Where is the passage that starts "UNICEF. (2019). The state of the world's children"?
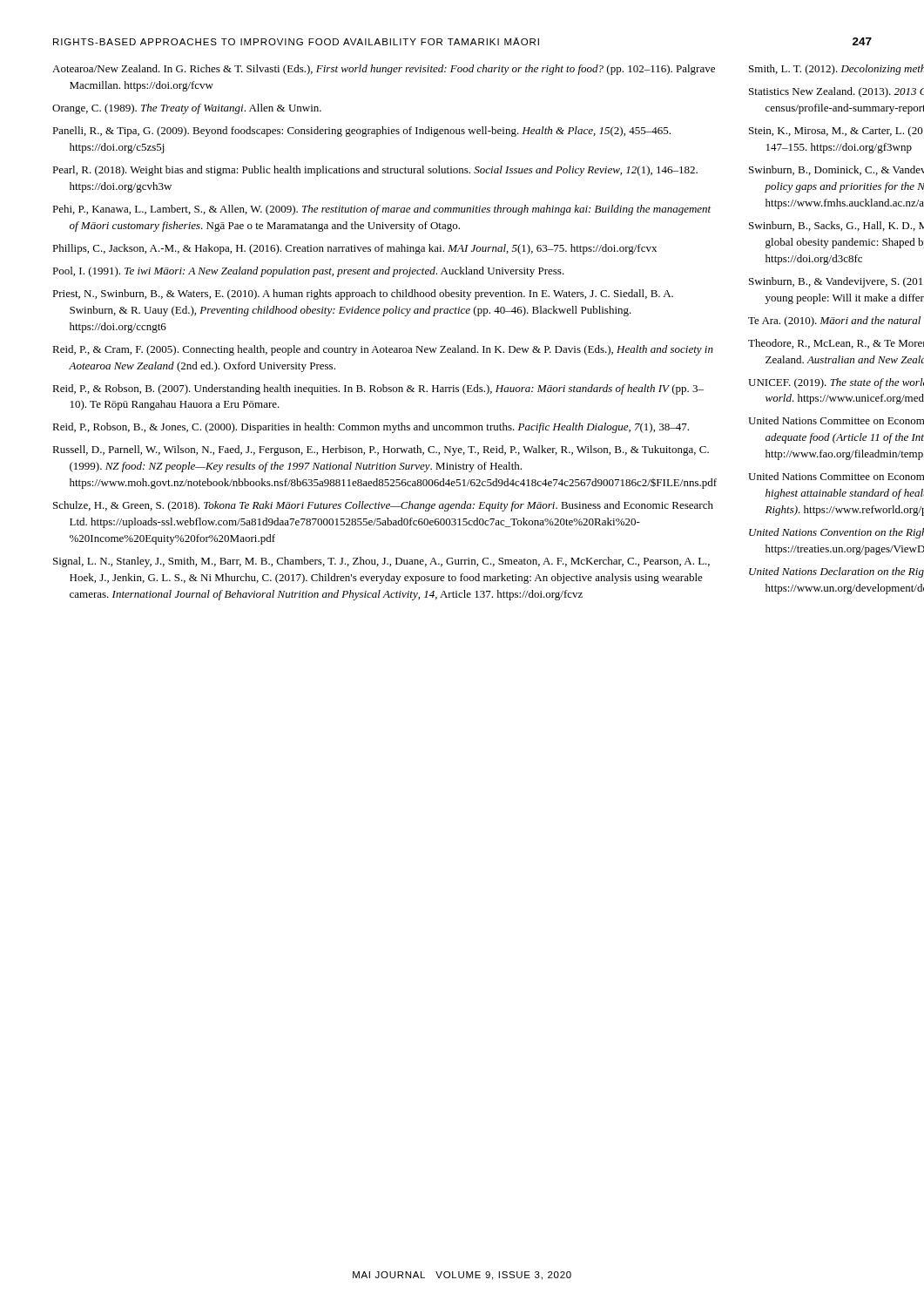924x1307 pixels. click(x=836, y=390)
